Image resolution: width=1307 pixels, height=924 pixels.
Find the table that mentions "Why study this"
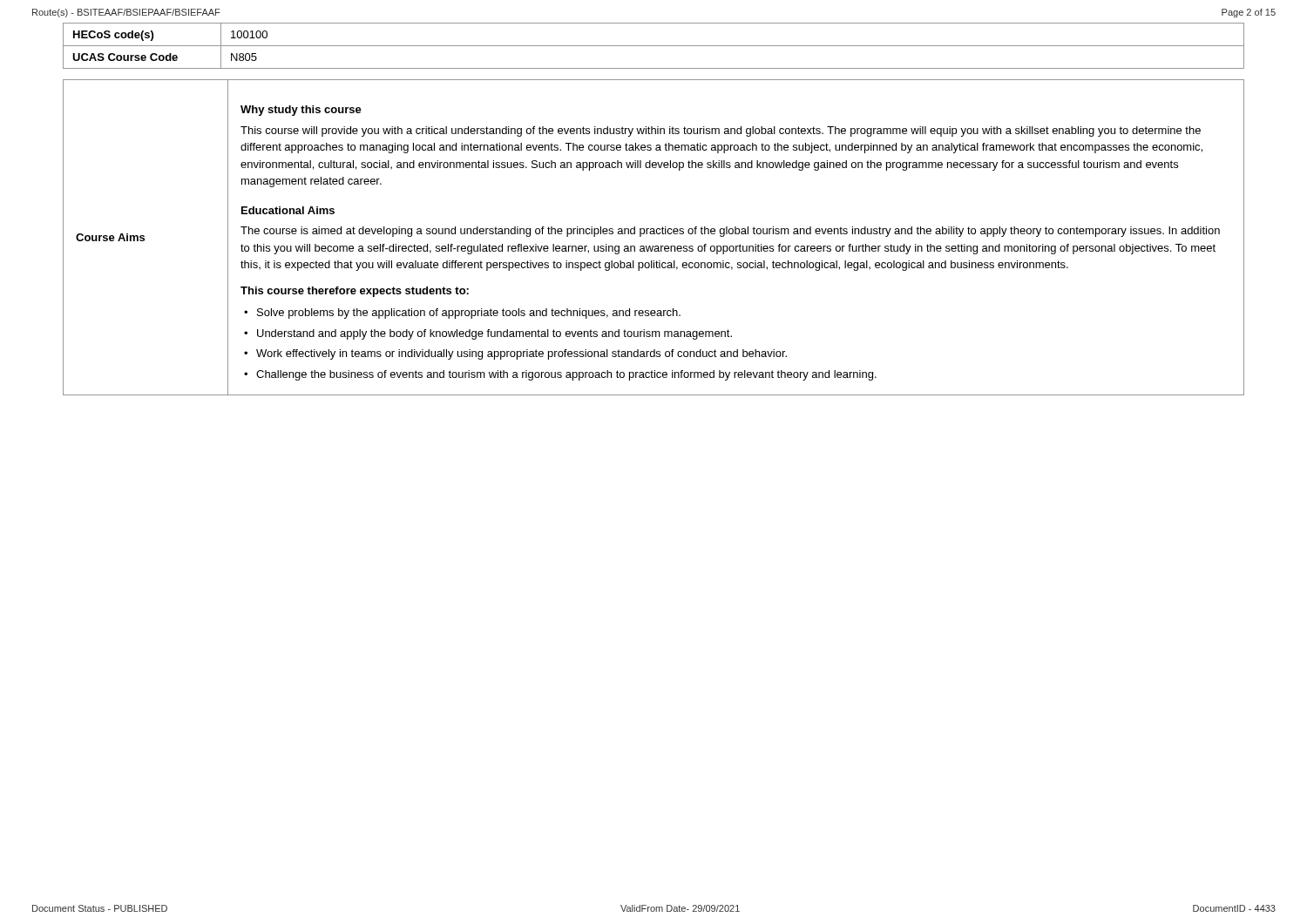point(654,237)
